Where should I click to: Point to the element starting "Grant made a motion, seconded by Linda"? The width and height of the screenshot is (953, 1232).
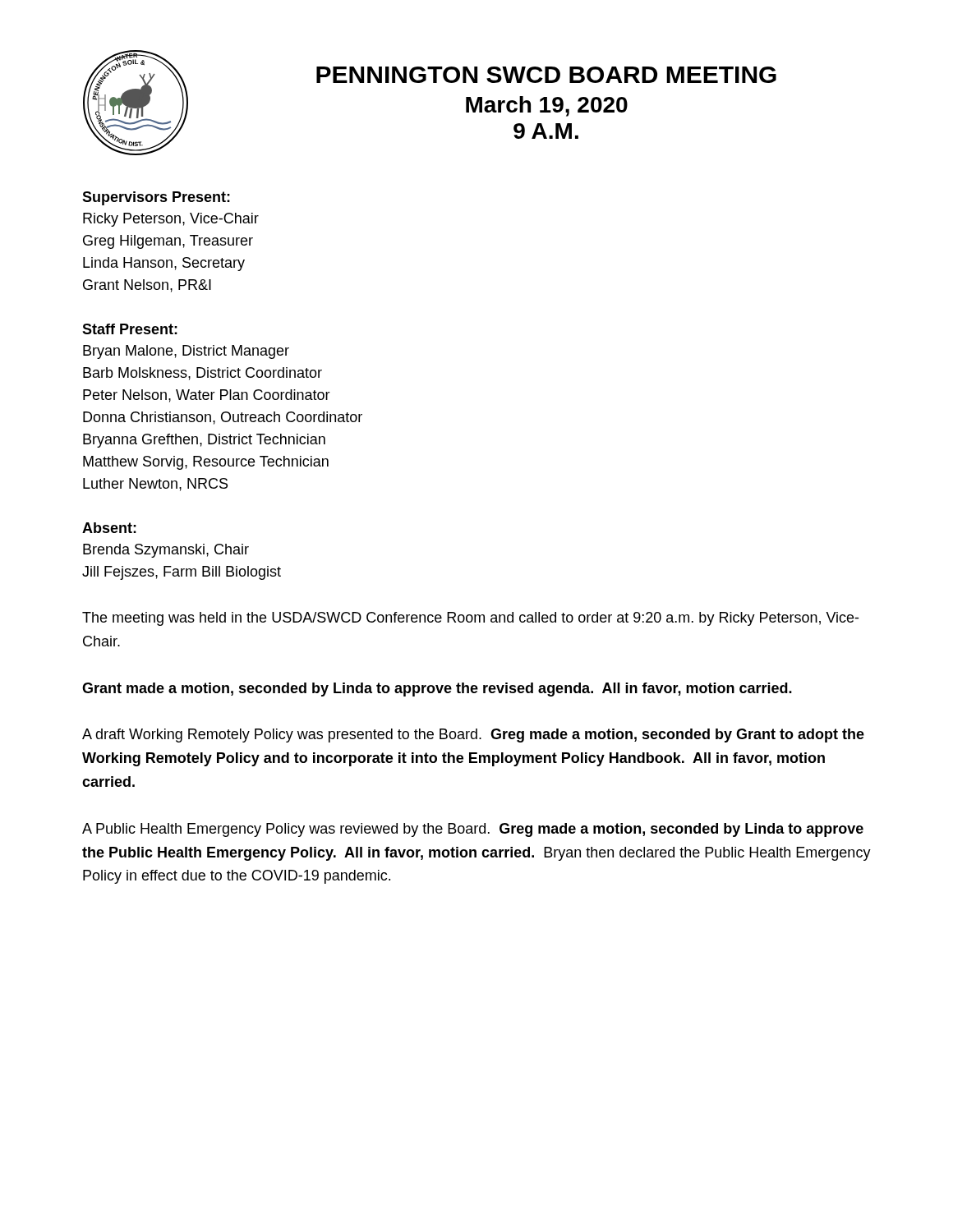click(x=437, y=688)
